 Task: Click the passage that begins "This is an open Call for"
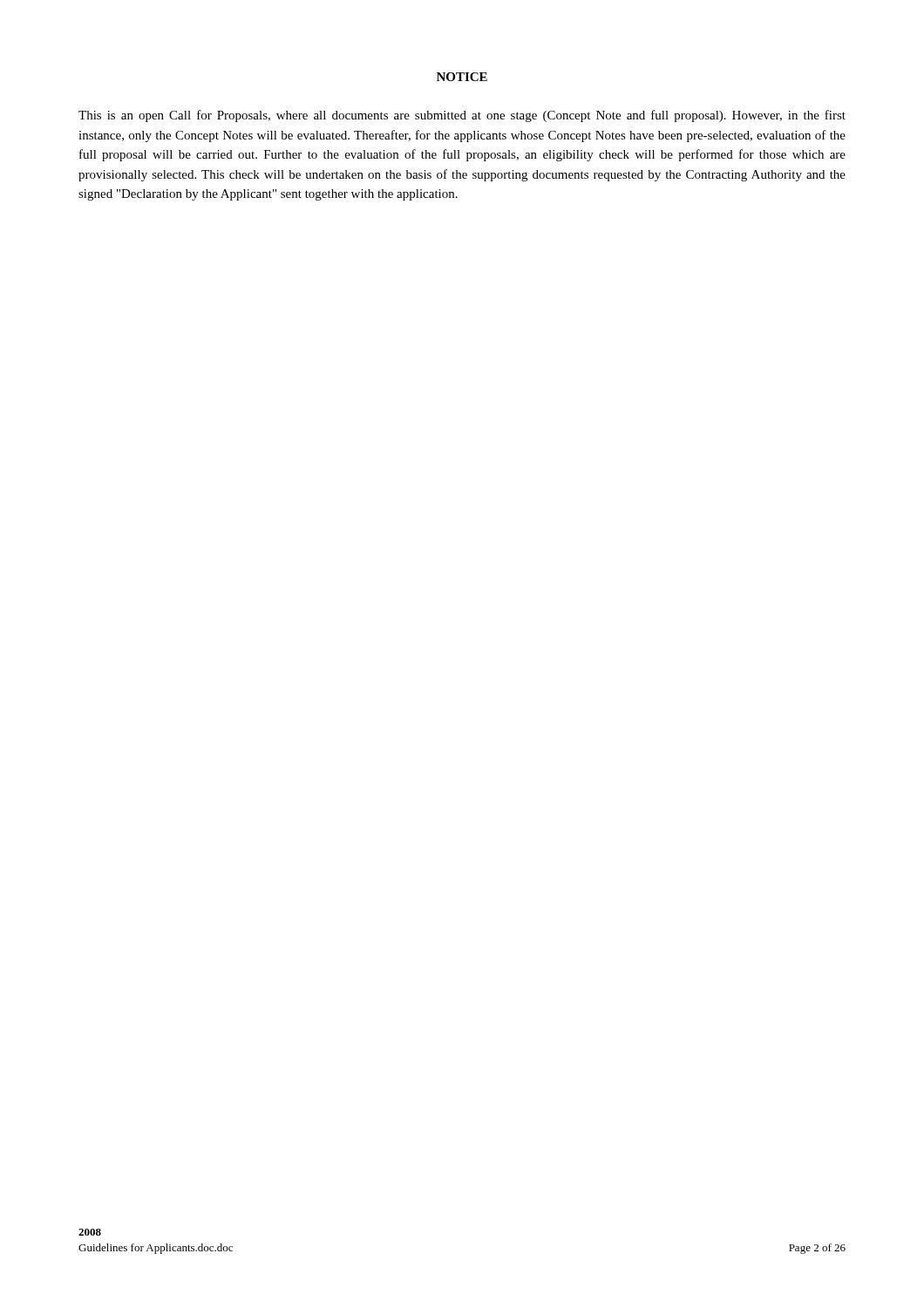(462, 154)
